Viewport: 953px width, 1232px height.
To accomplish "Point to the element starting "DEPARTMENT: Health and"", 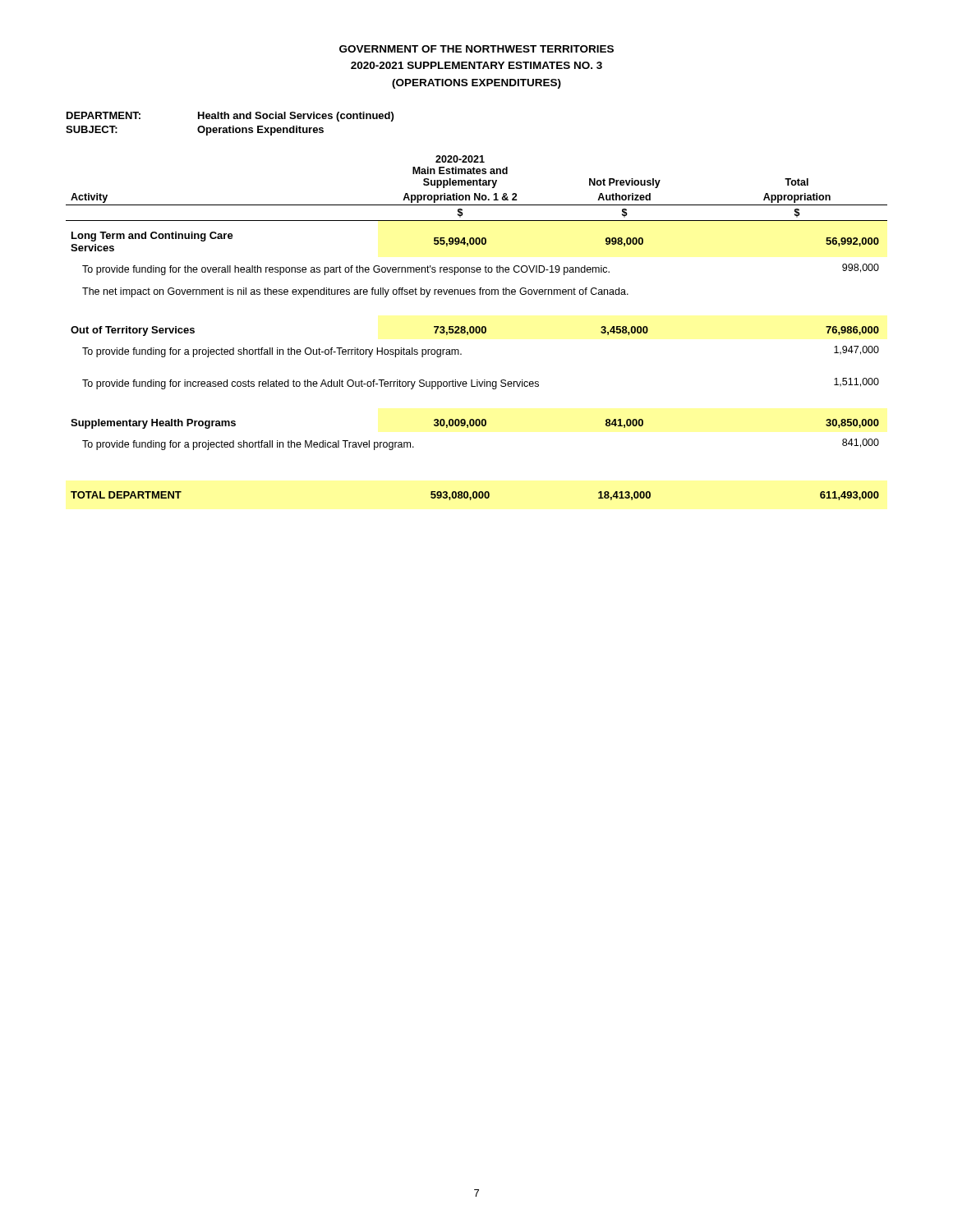I will point(230,117).
